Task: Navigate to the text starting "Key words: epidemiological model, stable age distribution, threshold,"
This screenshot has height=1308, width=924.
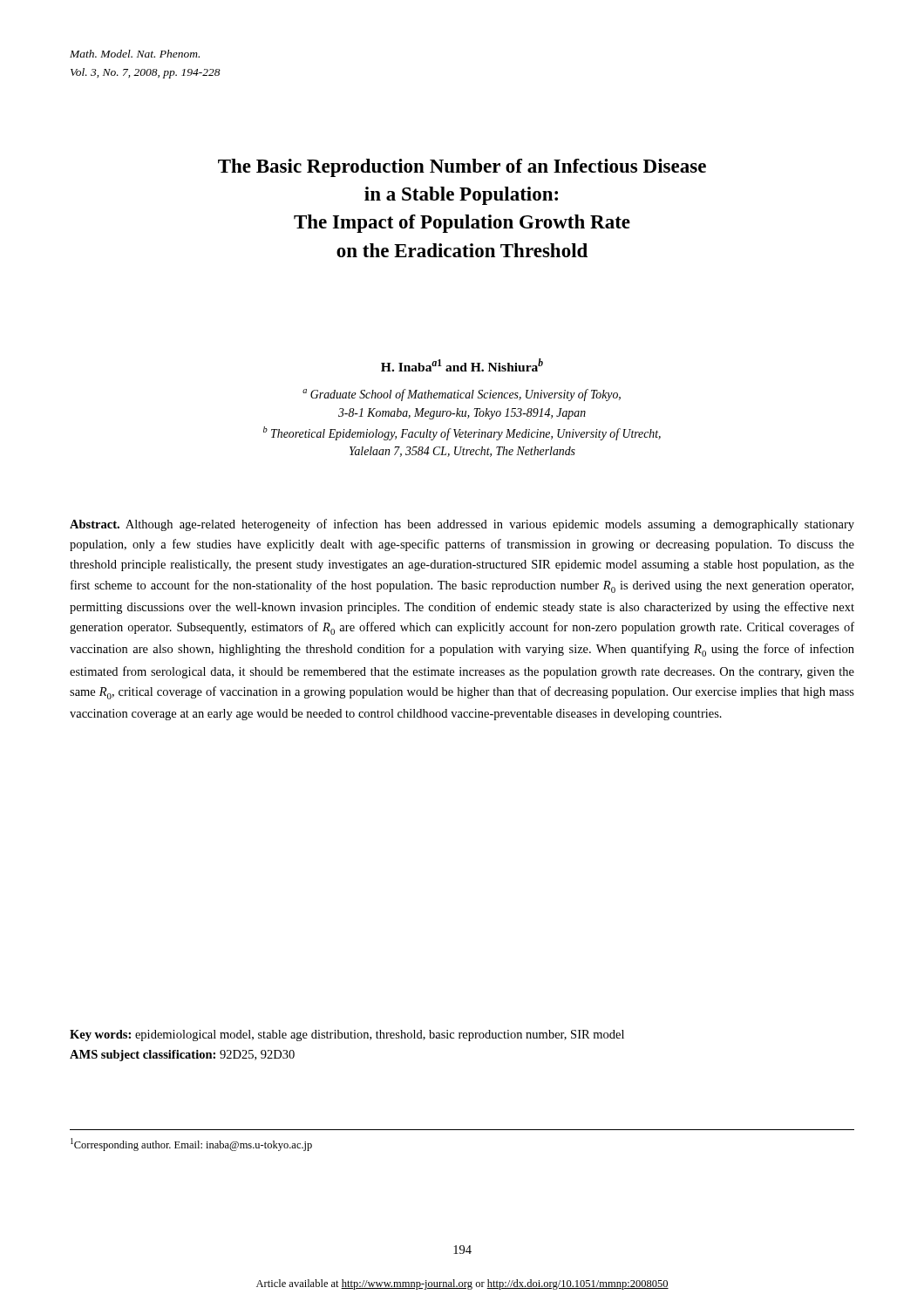Action: coord(347,1044)
